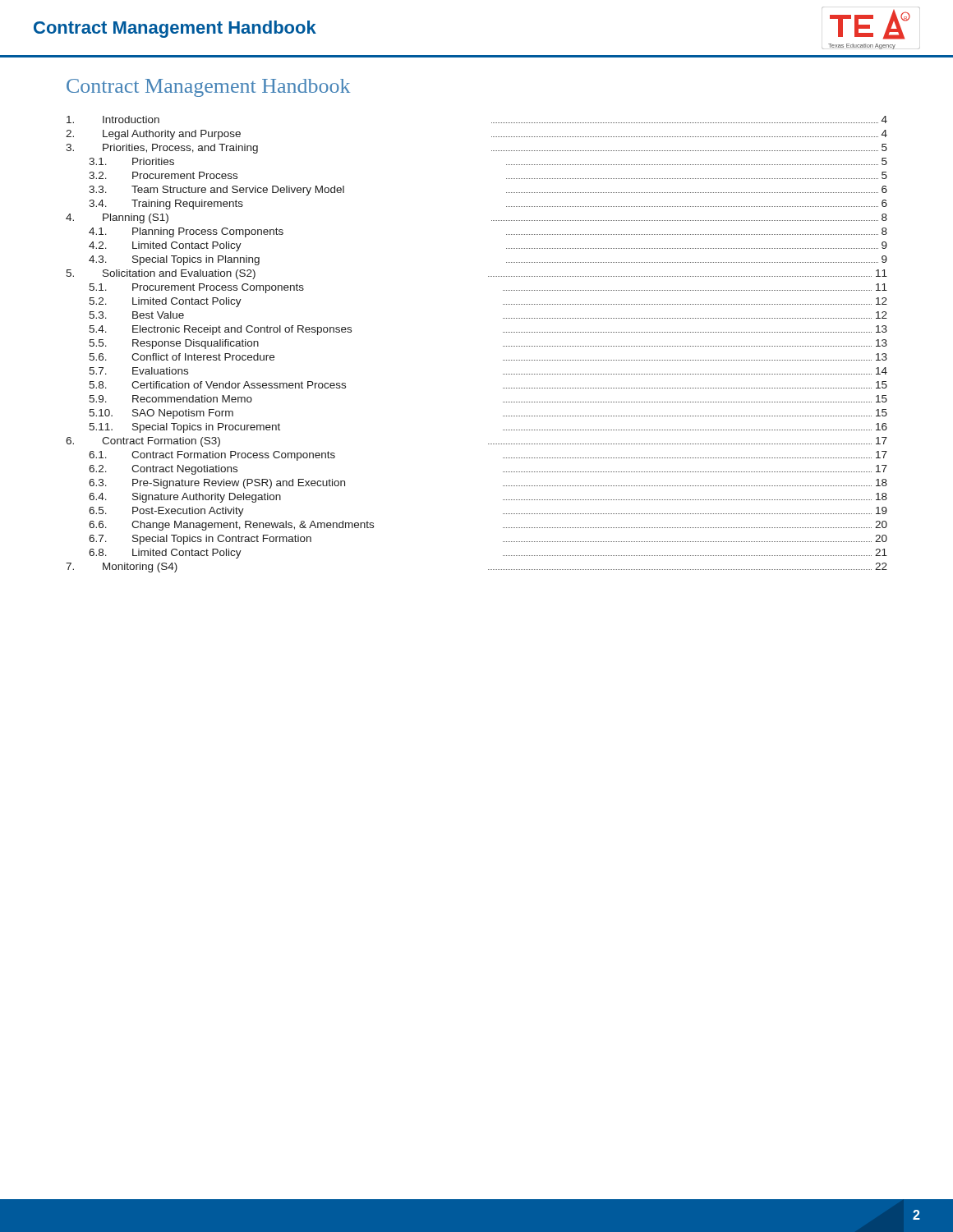Locate the text starting "5.6. Conflict of Interest"

click(101, 356)
